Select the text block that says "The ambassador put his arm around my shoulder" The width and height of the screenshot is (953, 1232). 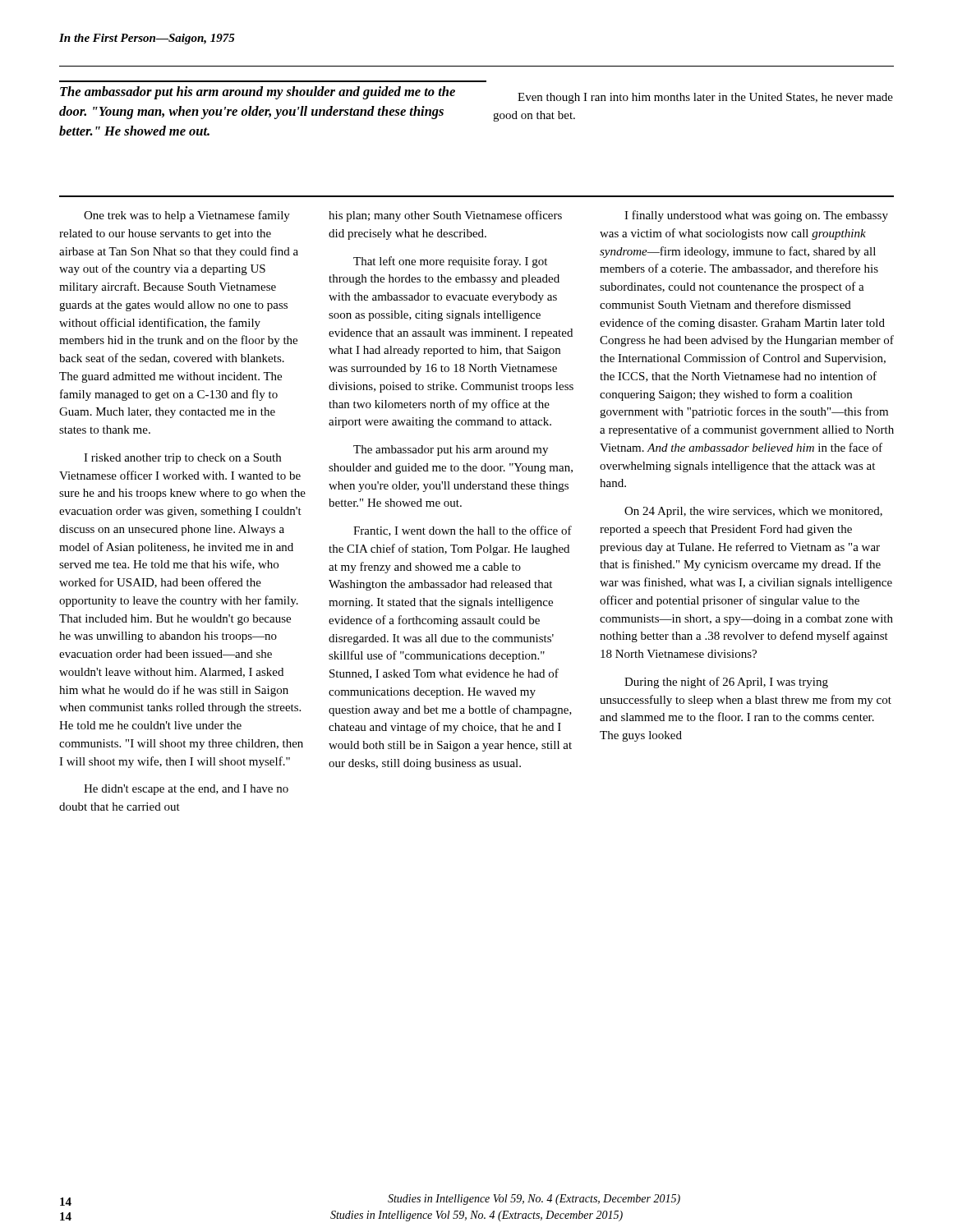[x=260, y=112]
